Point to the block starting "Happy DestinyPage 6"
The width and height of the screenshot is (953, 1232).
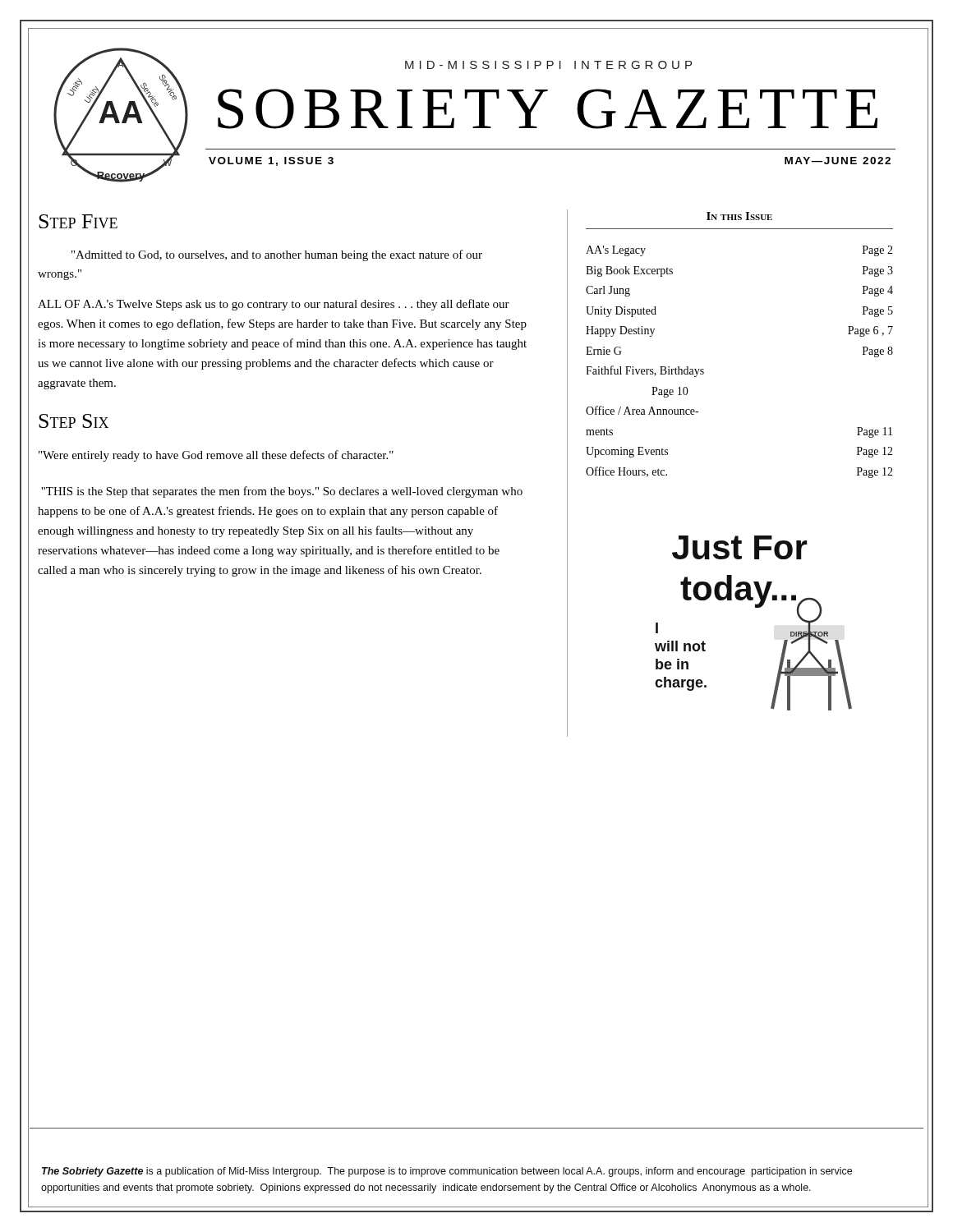(626, 331)
